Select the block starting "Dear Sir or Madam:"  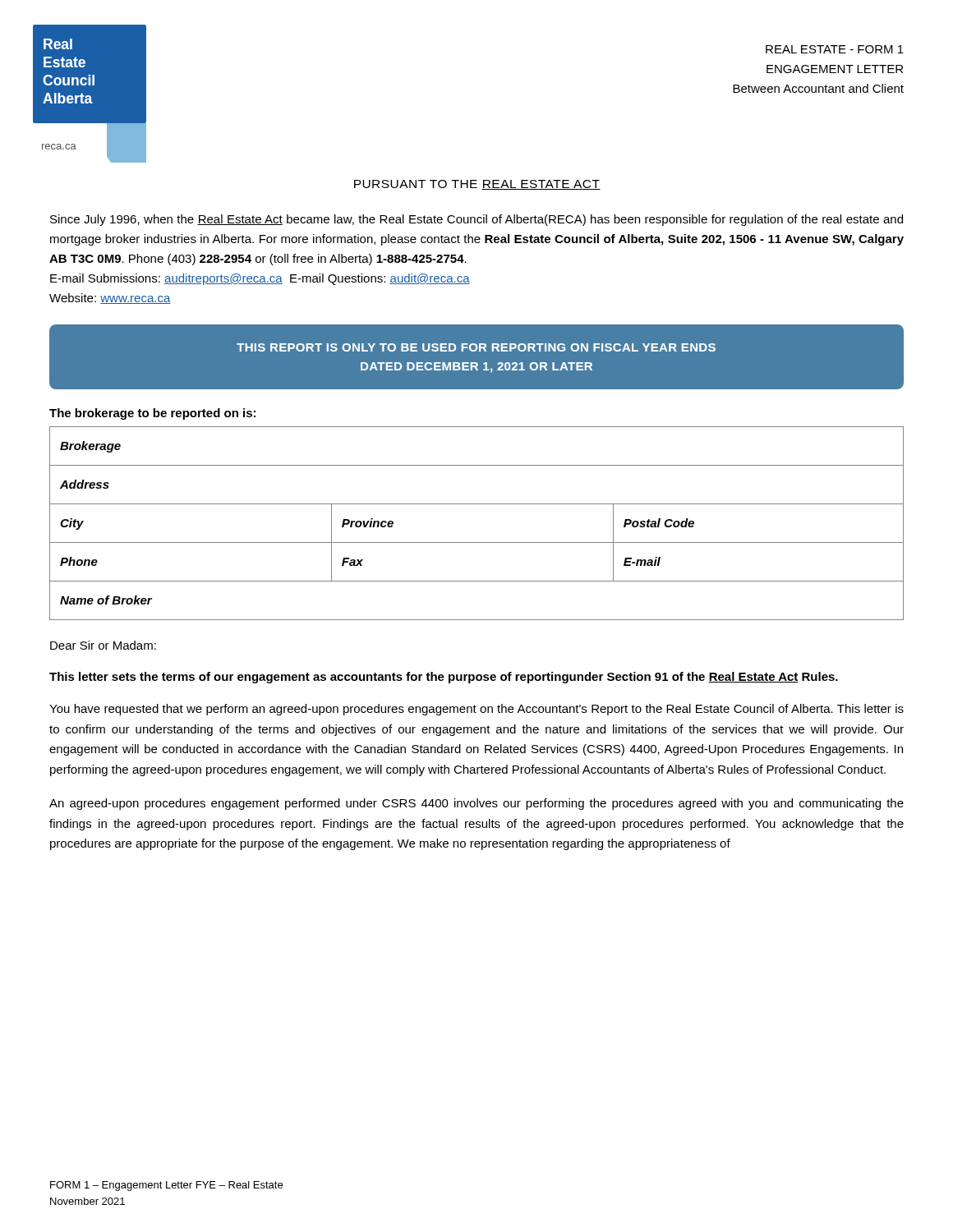click(103, 645)
